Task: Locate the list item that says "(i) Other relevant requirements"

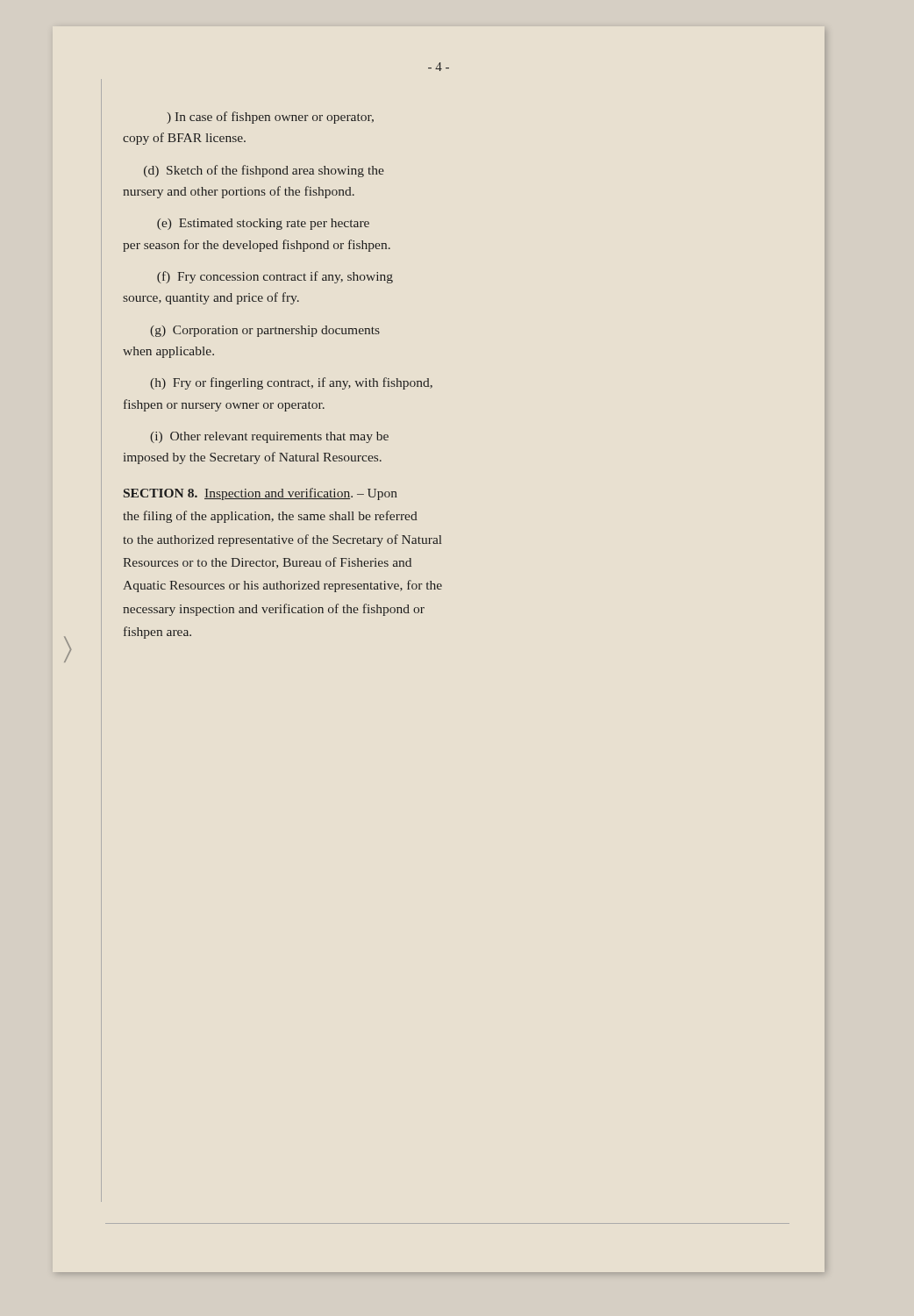Action: (x=256, y=436)
